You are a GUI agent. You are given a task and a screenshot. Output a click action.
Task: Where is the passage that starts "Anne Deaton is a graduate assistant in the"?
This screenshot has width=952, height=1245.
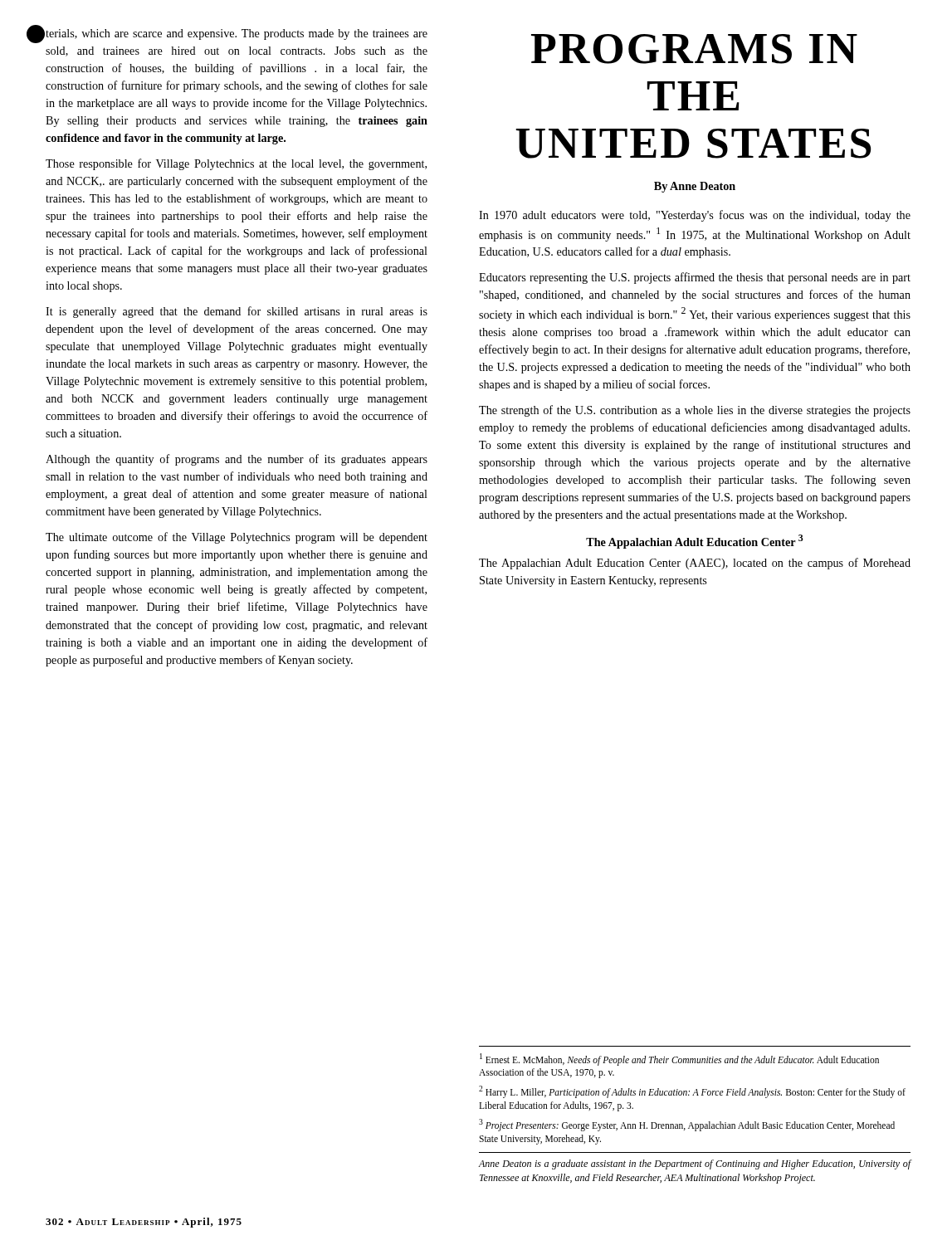[x=695, y=1171]
